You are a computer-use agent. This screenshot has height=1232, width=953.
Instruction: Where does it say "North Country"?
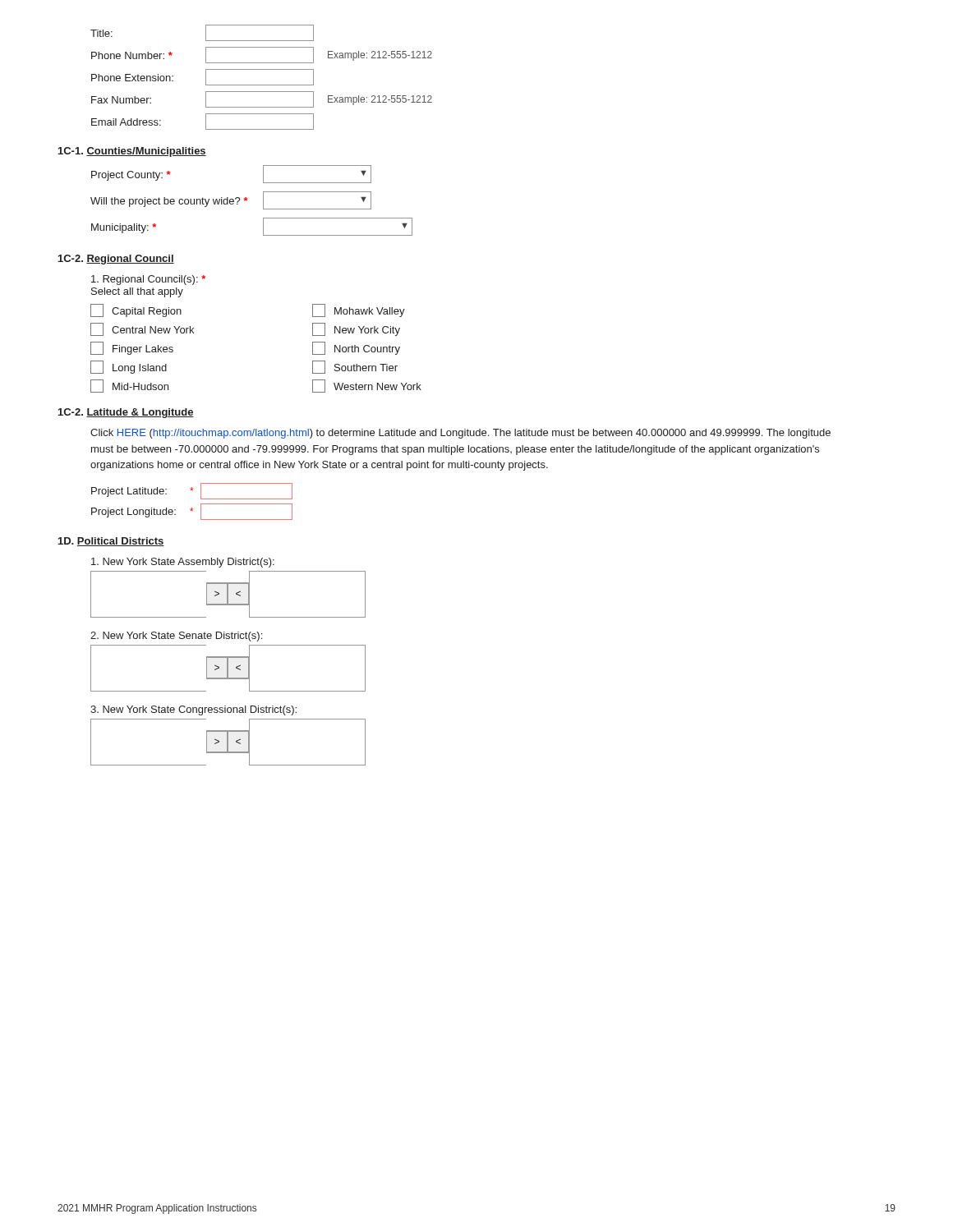pyautogui.click(x=356, y=348)
